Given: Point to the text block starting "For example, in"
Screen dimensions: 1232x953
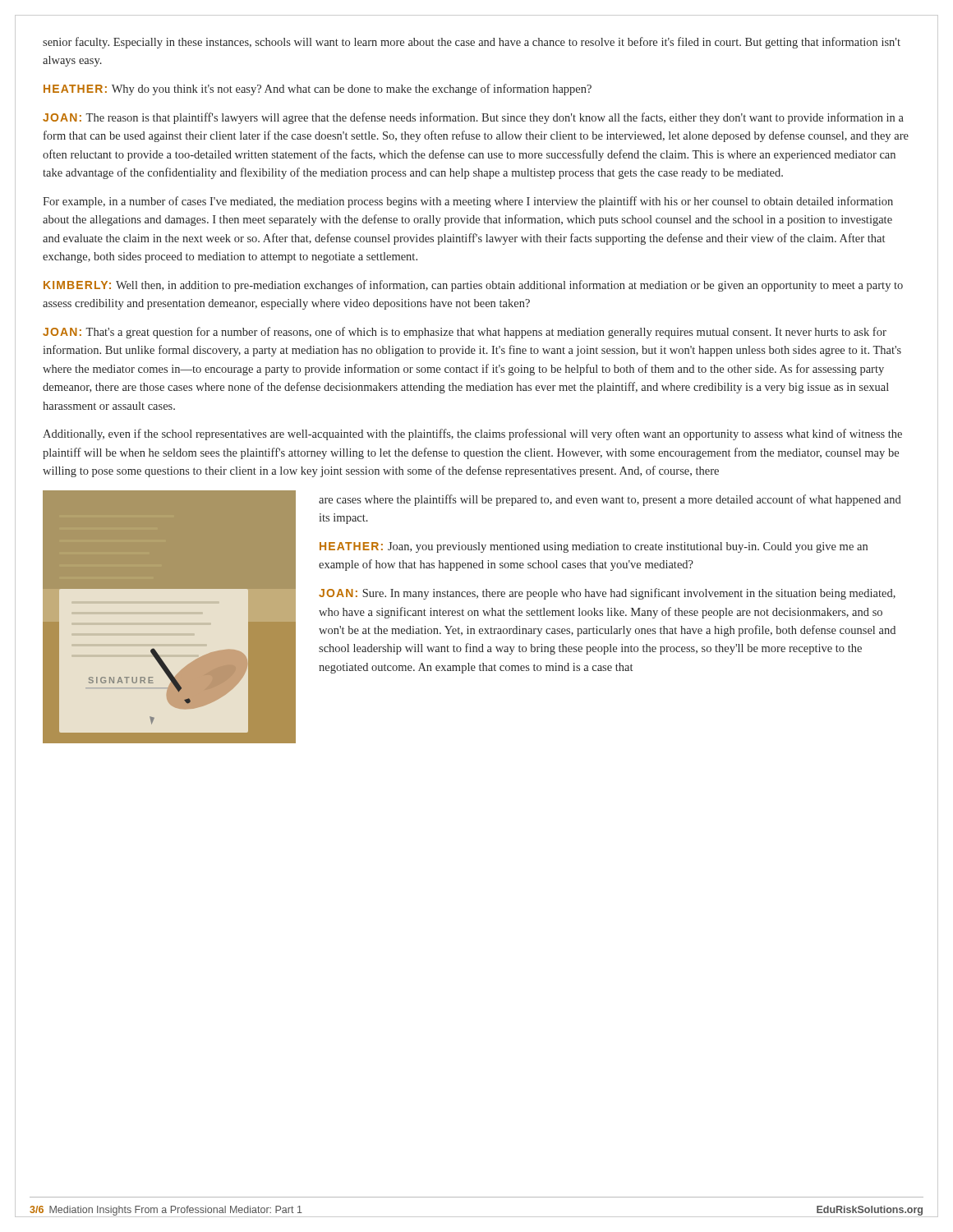Looking at the screenshot, I should click(x=468, y=229).
